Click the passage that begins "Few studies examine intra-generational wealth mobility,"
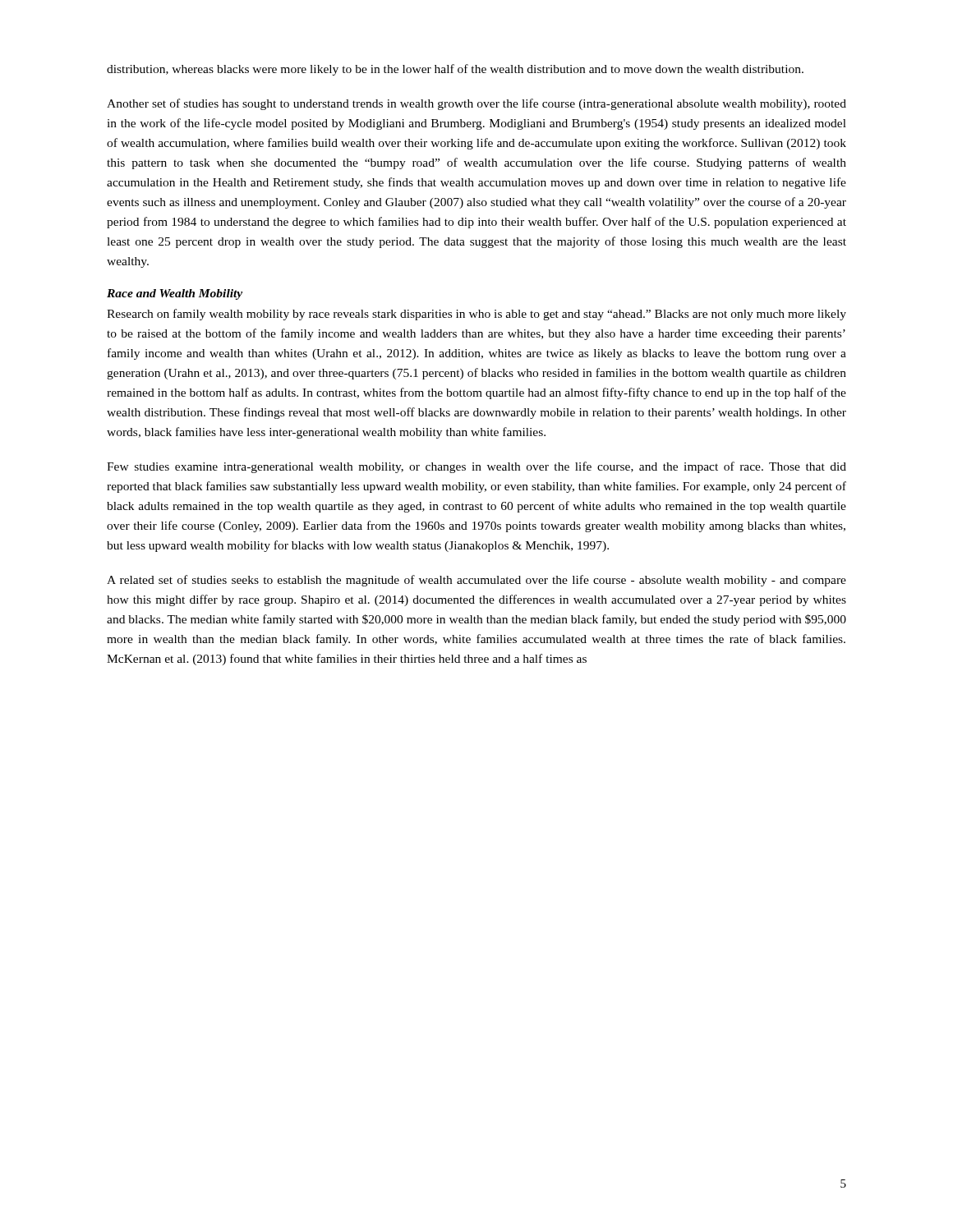 (476, 506)
